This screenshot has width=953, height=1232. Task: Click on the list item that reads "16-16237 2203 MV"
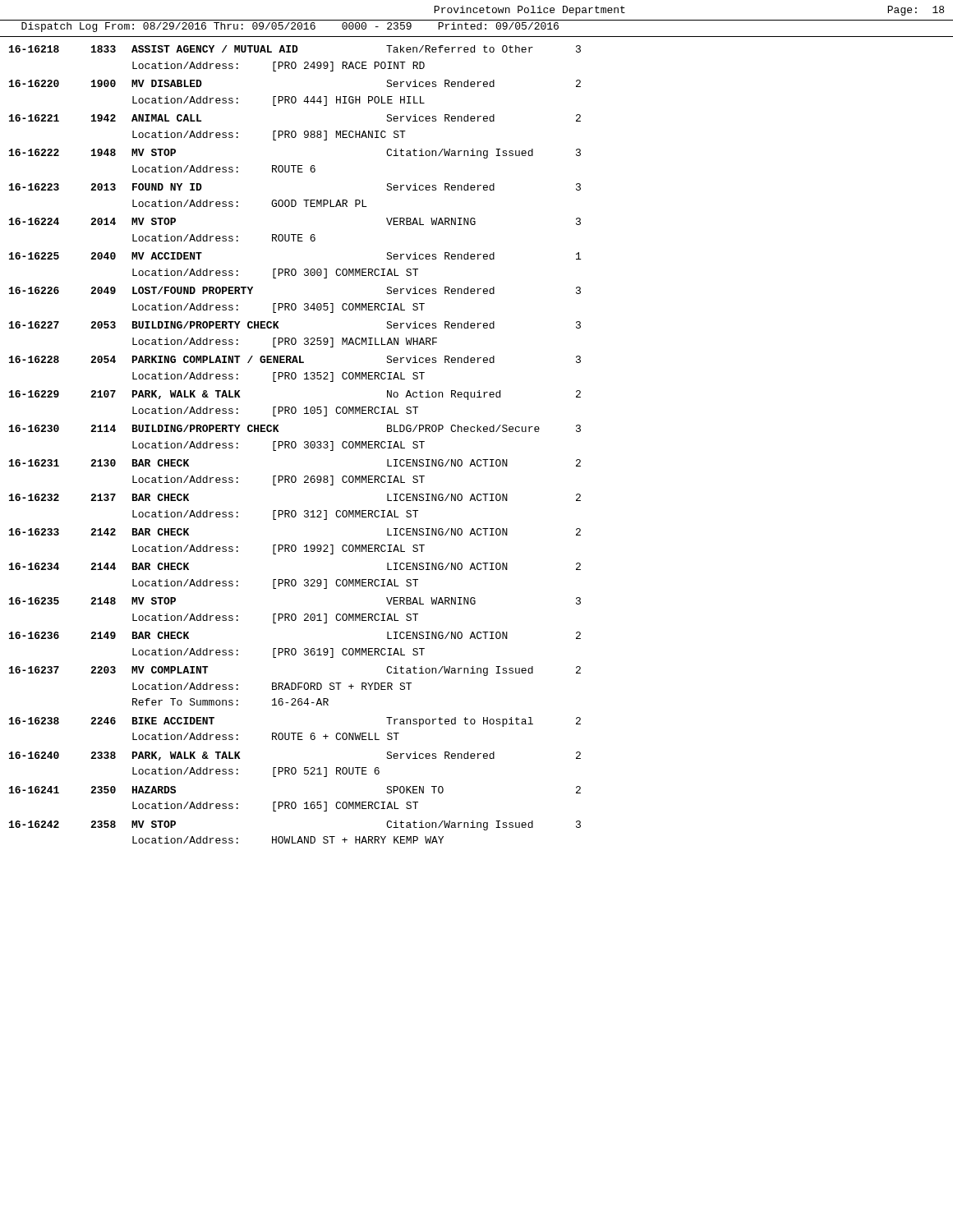tap(295, 686)
